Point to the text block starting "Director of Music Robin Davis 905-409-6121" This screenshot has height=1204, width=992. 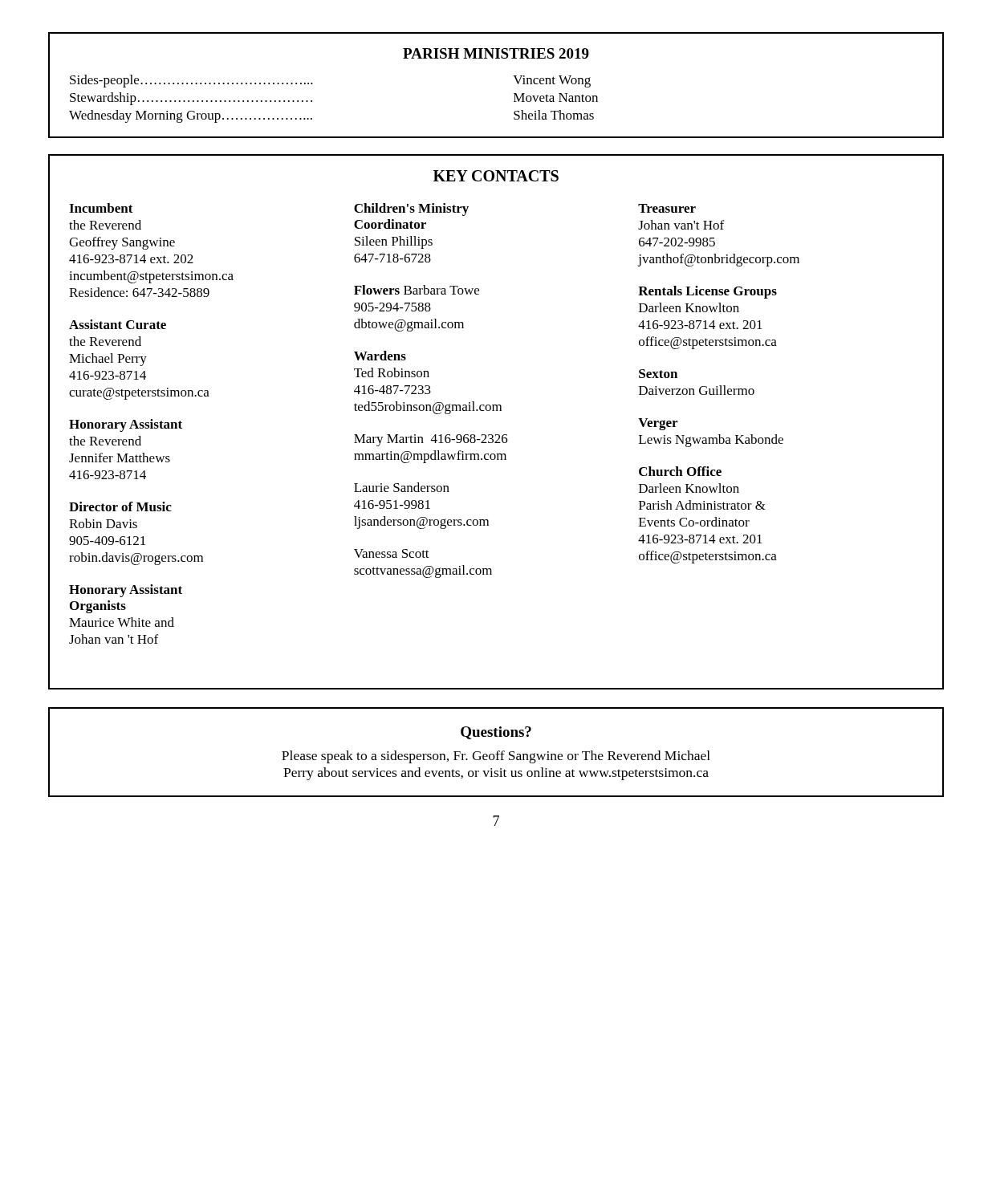pyautogui.click(x=120, y=506)
